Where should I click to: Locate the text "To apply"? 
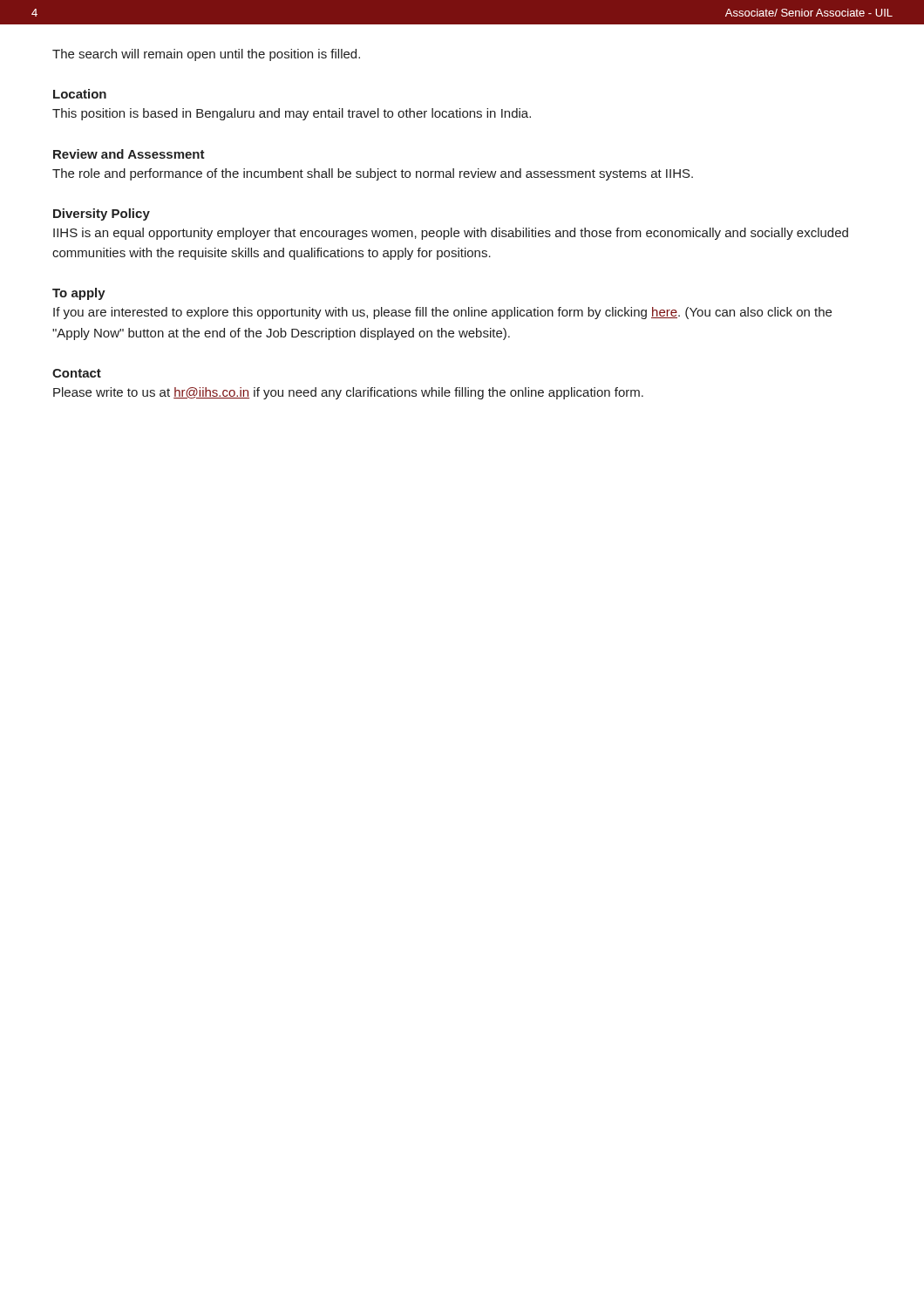click(79, 293)
